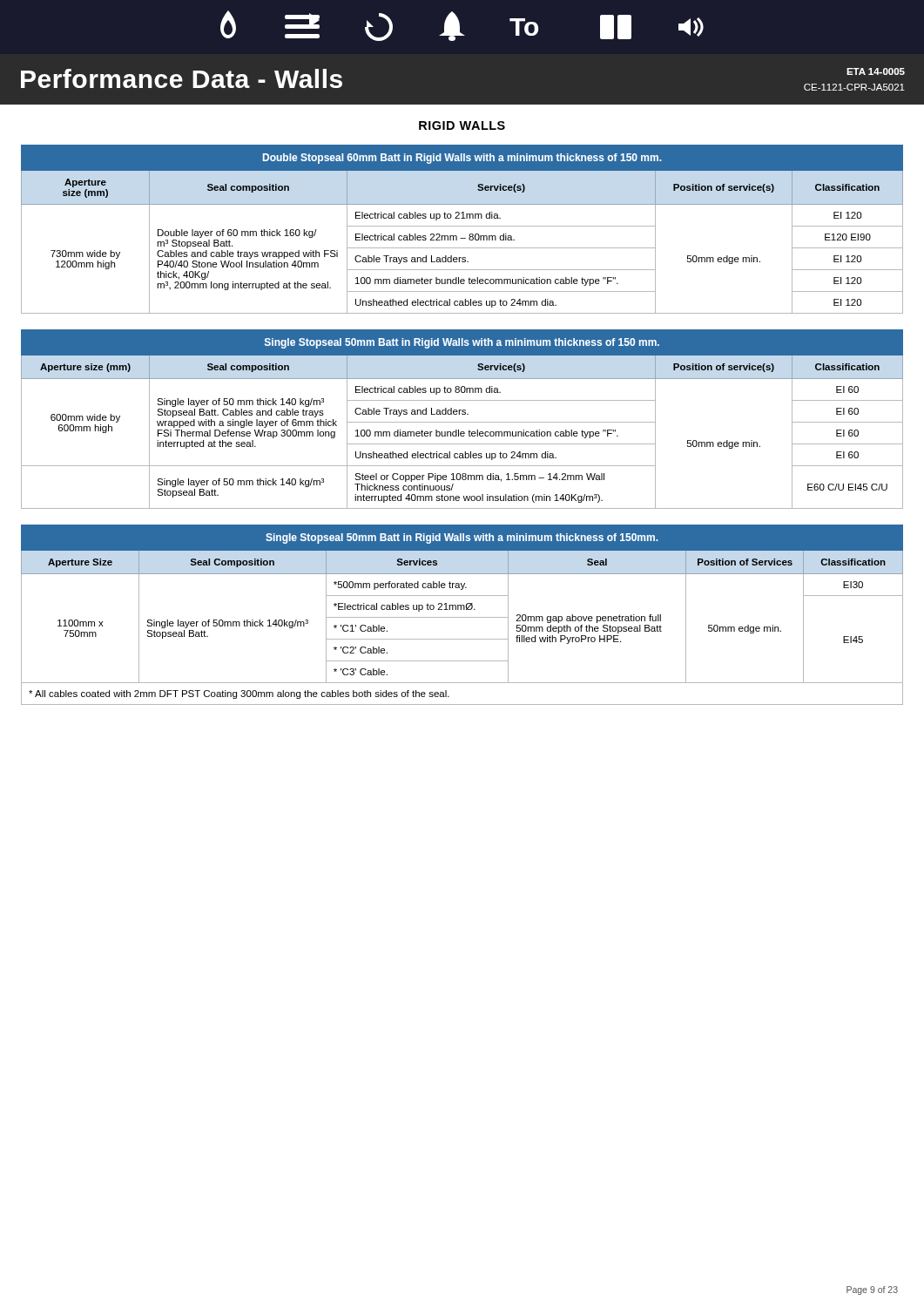Find the section header
Screen dimensions: 1307x924
[x=462, y=125]
